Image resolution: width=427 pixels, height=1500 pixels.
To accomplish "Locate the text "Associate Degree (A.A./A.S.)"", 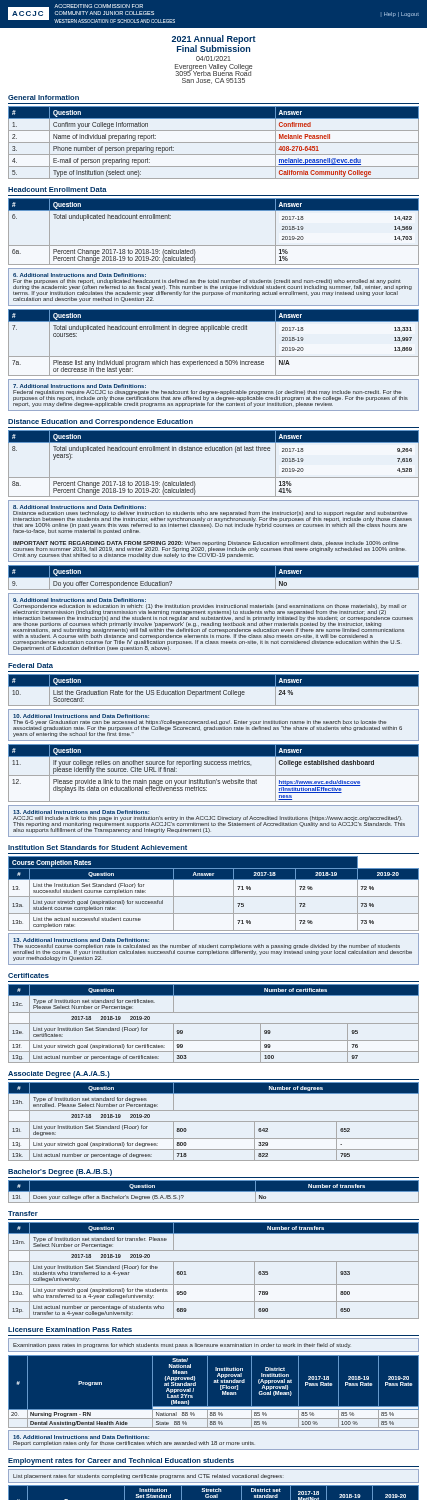I will coord(59,1074).
